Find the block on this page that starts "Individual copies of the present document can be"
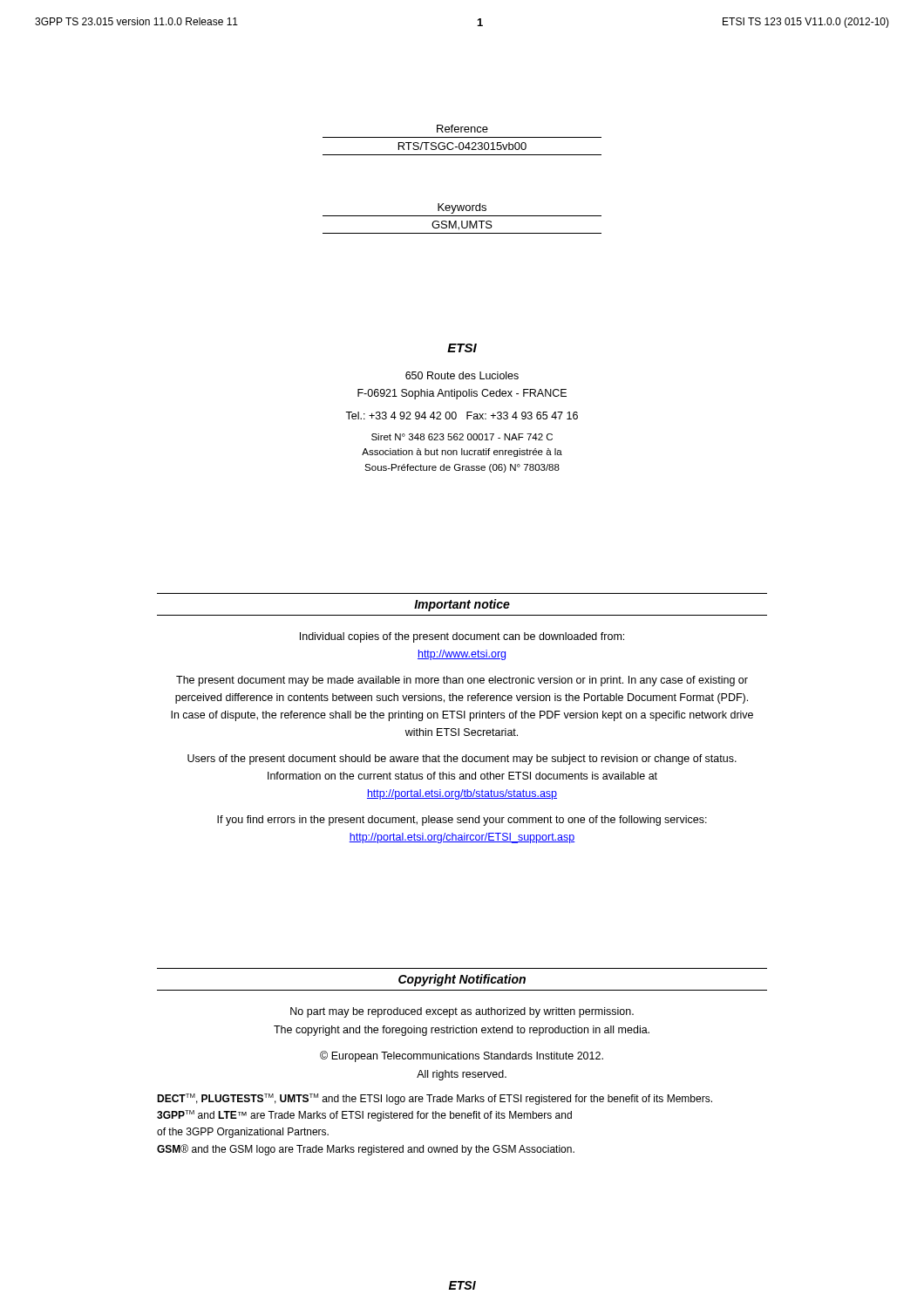The height and width of the screenshot is (1308, 924). (x=462, y=645)
